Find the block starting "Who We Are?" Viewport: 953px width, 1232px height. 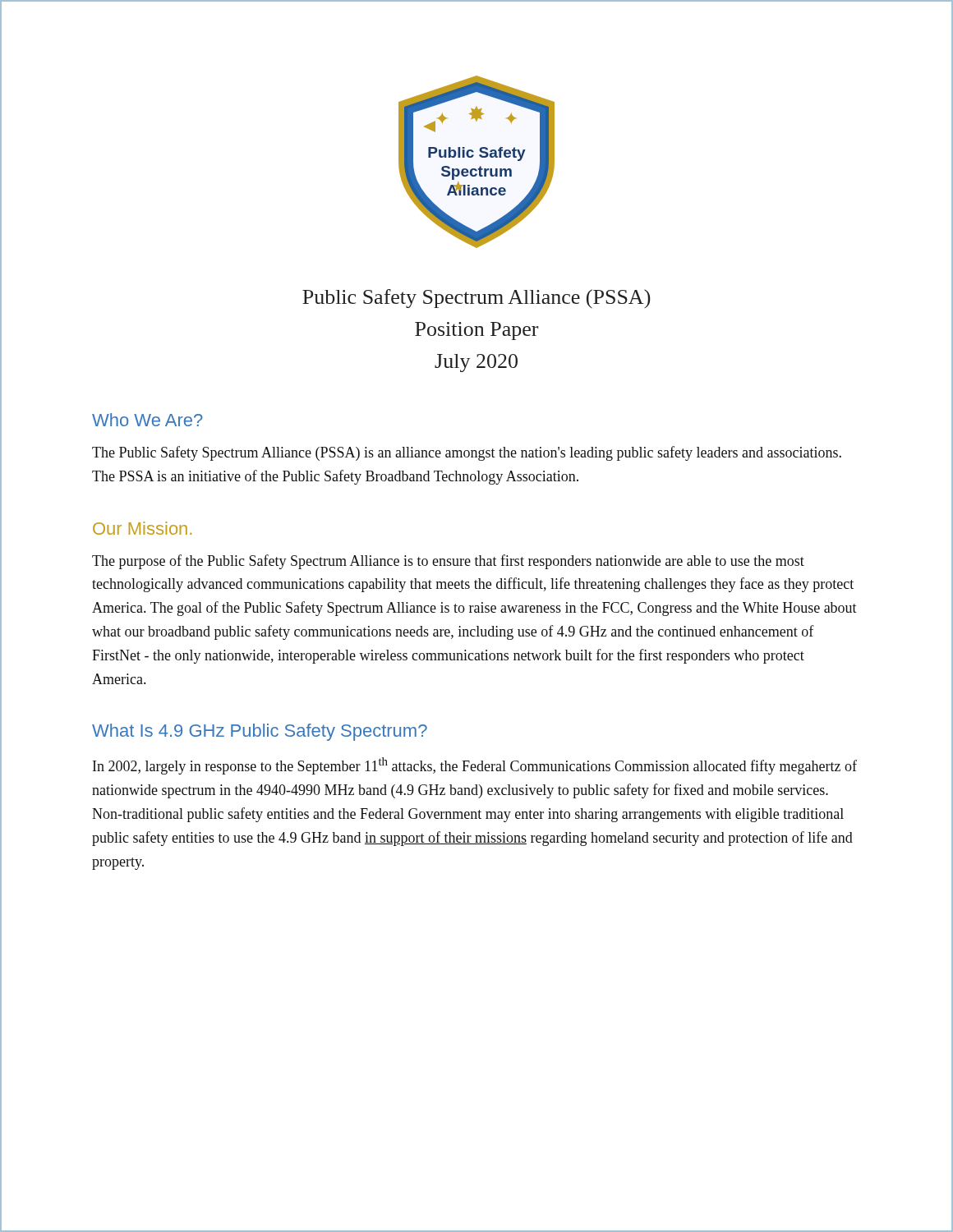[x=148, y=420]
